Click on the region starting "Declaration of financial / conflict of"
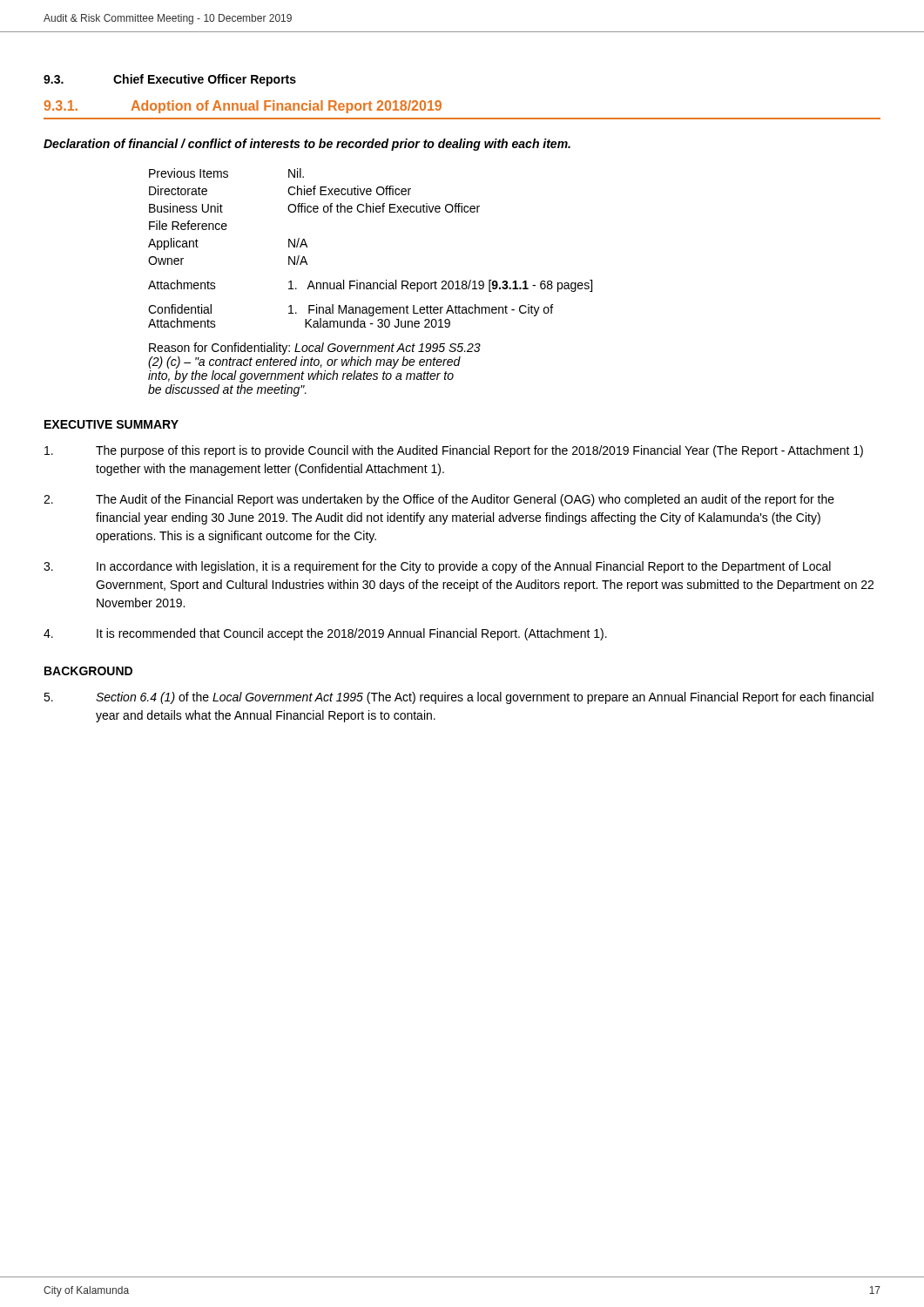924x1307 pixels. tap(307, 144)
